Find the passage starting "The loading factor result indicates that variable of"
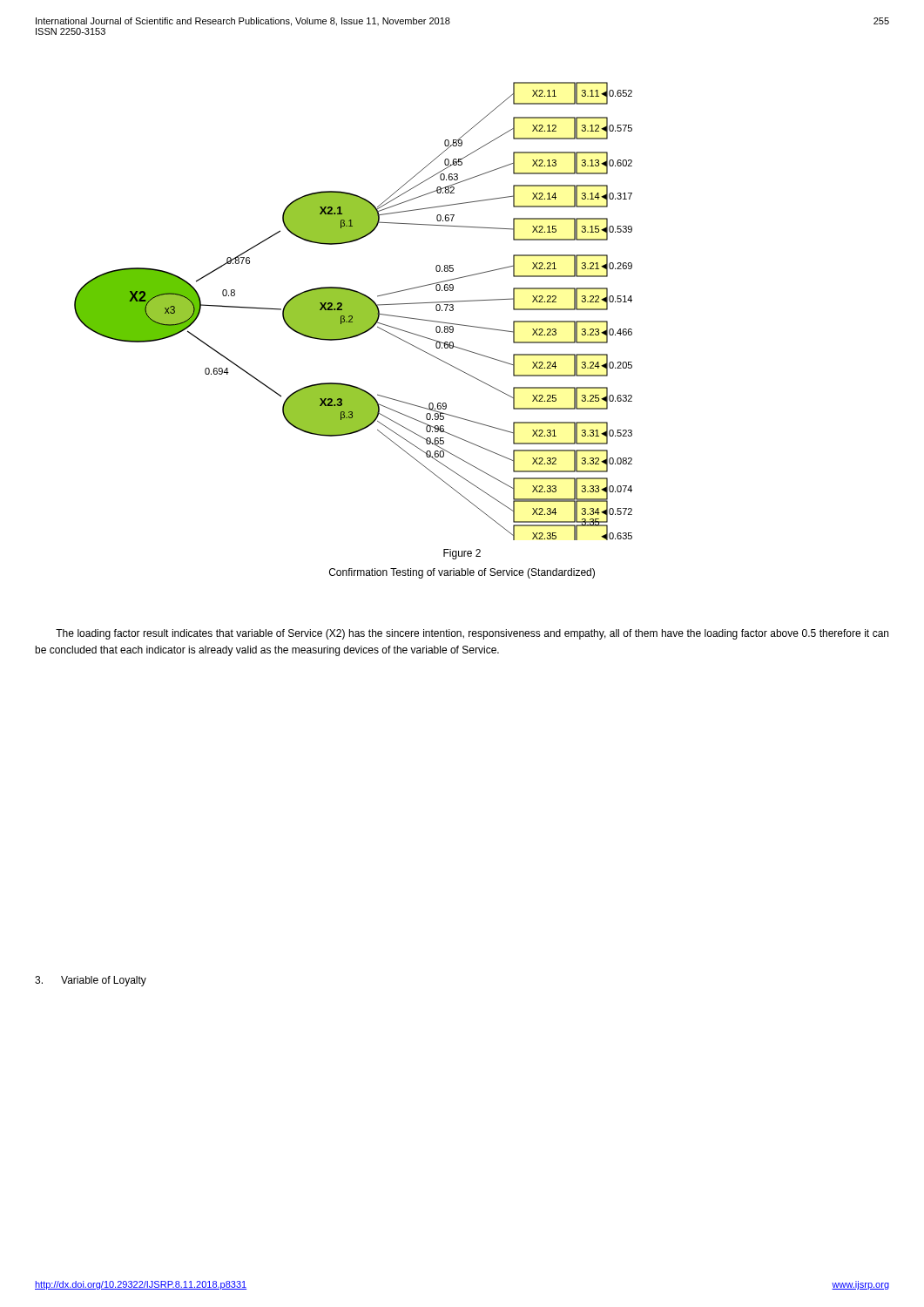This screenshot has width=924, height=1307. click(x=462, y=642)
